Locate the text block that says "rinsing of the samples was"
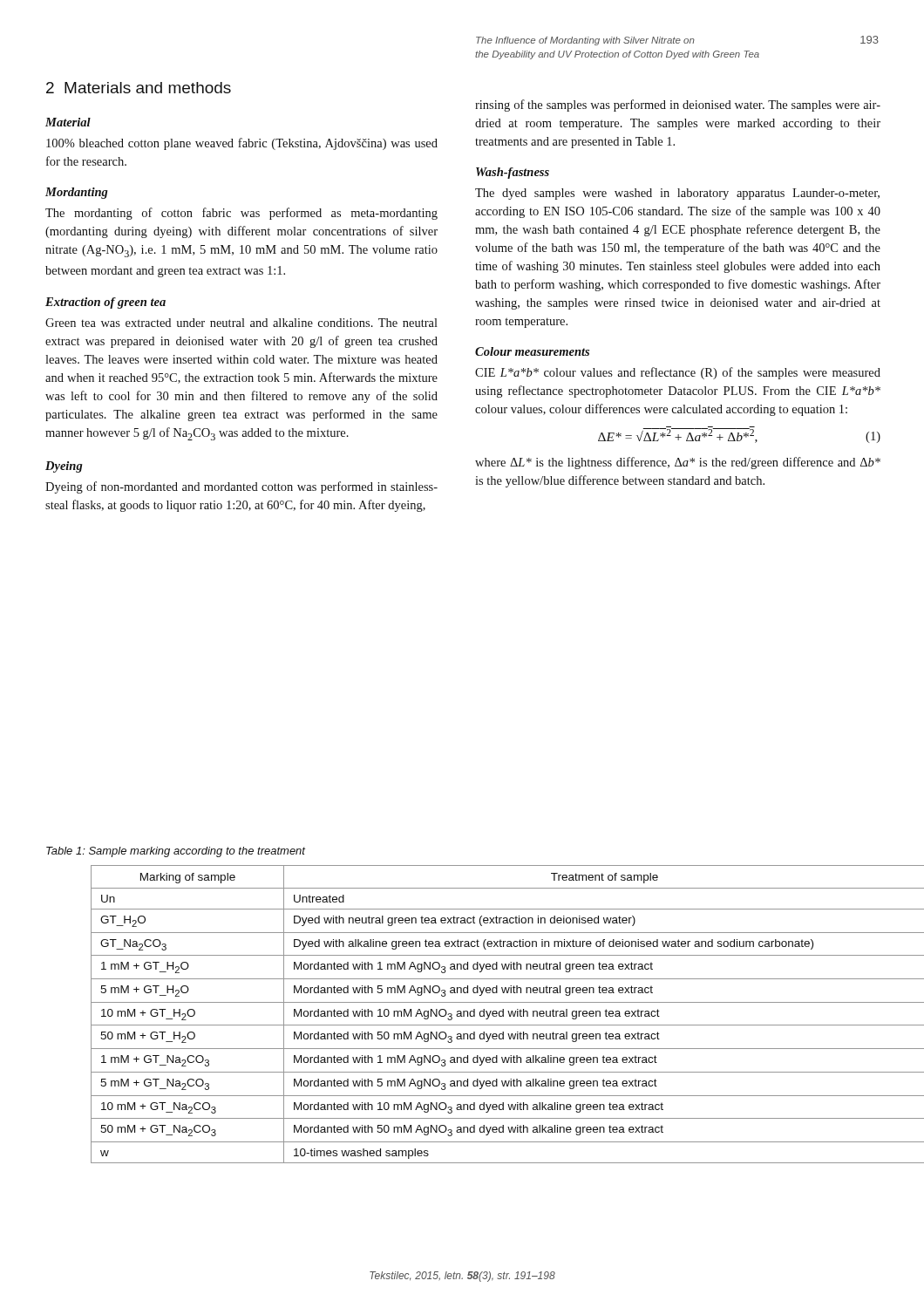 tap(678, 123)
